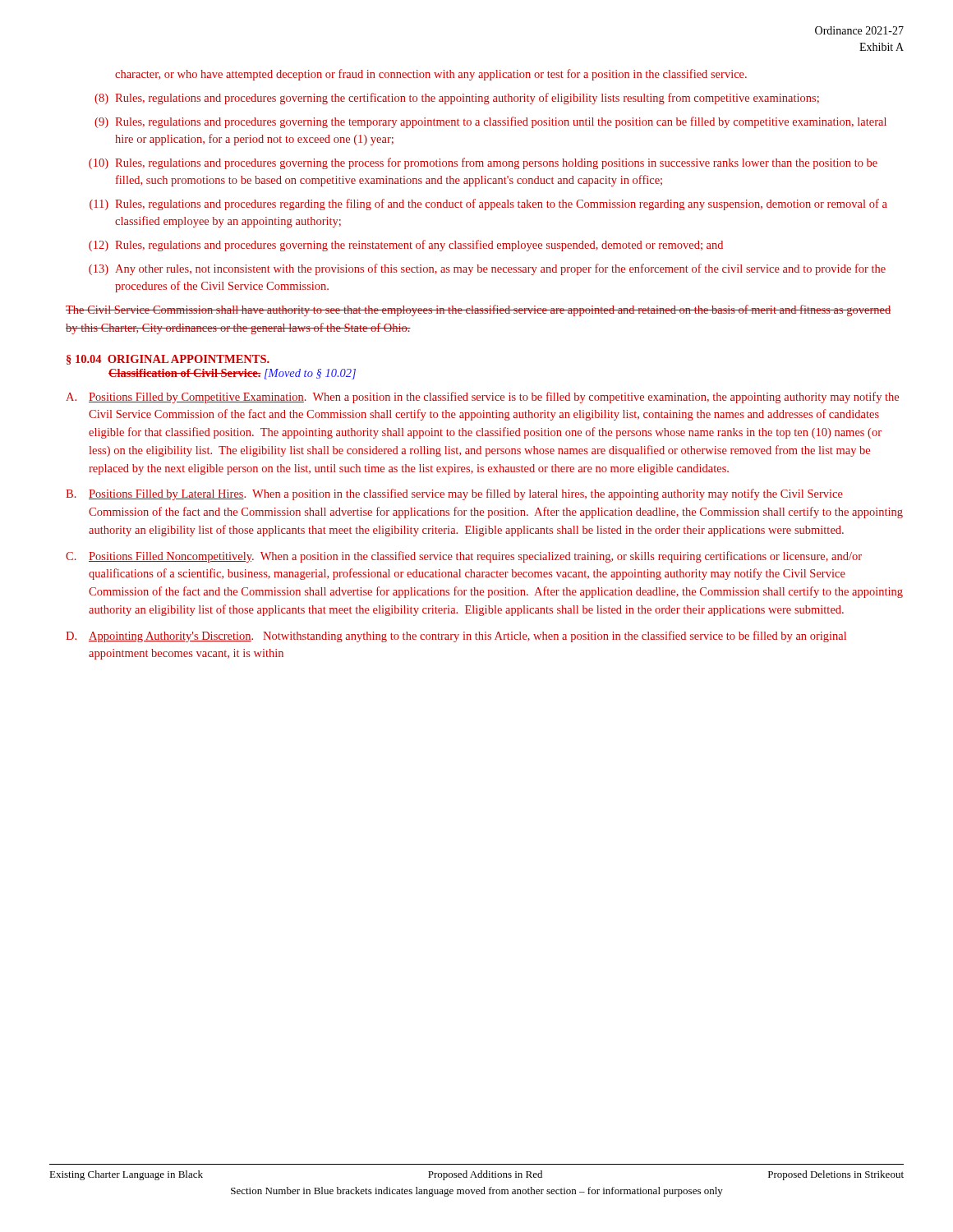Find the list item that says "B. Positions Filled by Lateral Hires."
Viewport: 953px width, 1232px height.
[485, 513]
